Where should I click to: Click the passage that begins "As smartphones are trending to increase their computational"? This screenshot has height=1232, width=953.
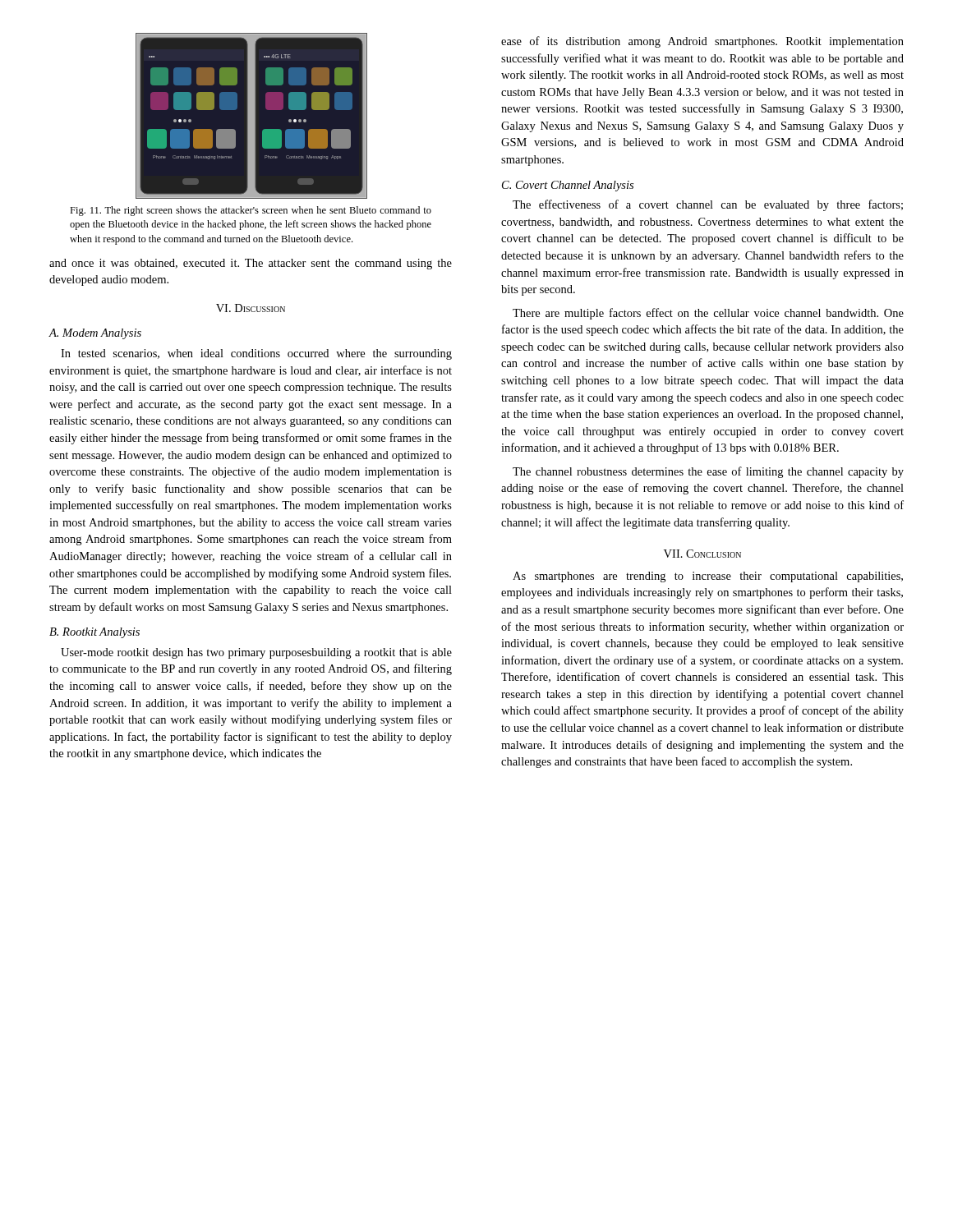tap(702, 668)
